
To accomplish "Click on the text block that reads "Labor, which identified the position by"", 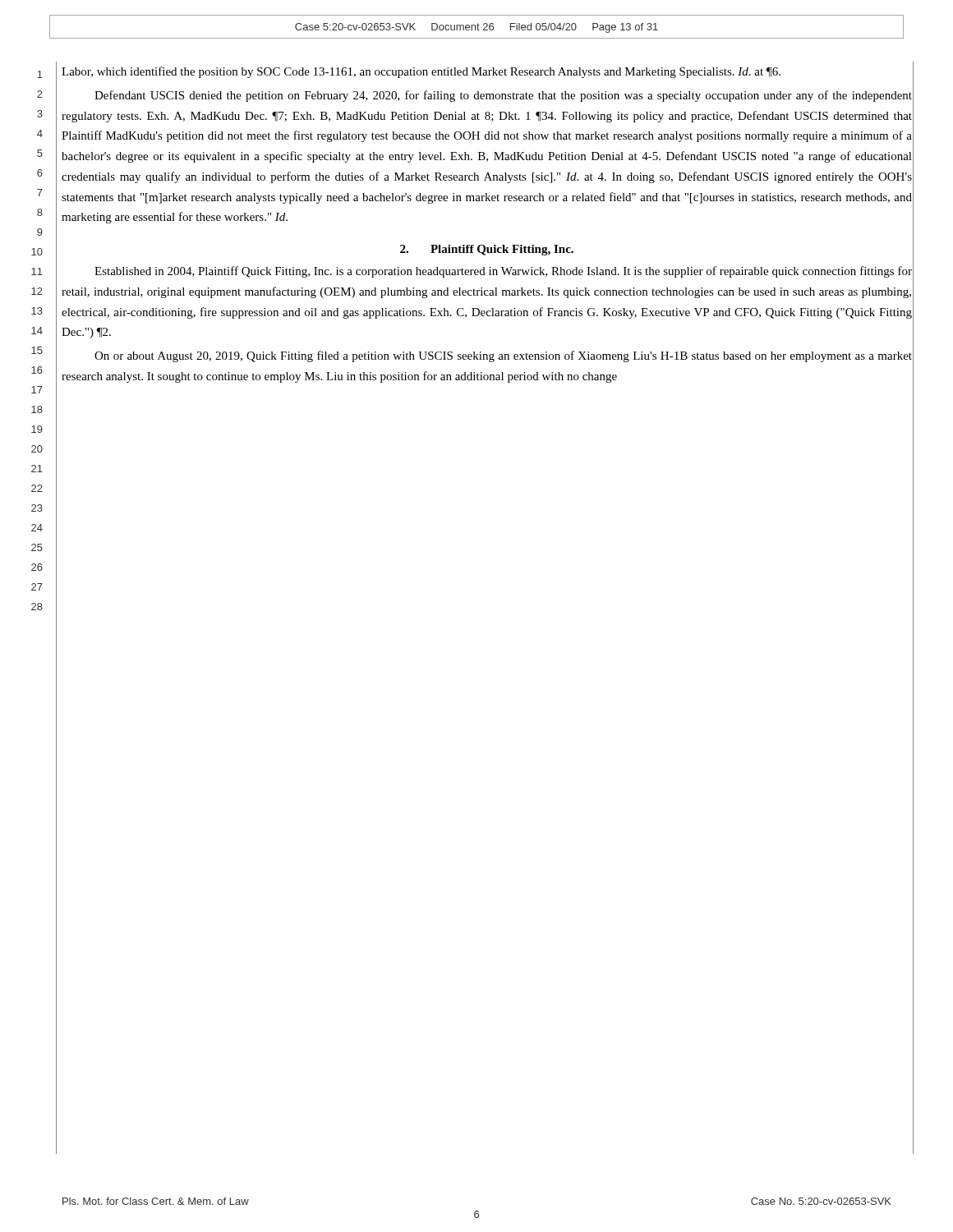I will click(x=421, y=71).
